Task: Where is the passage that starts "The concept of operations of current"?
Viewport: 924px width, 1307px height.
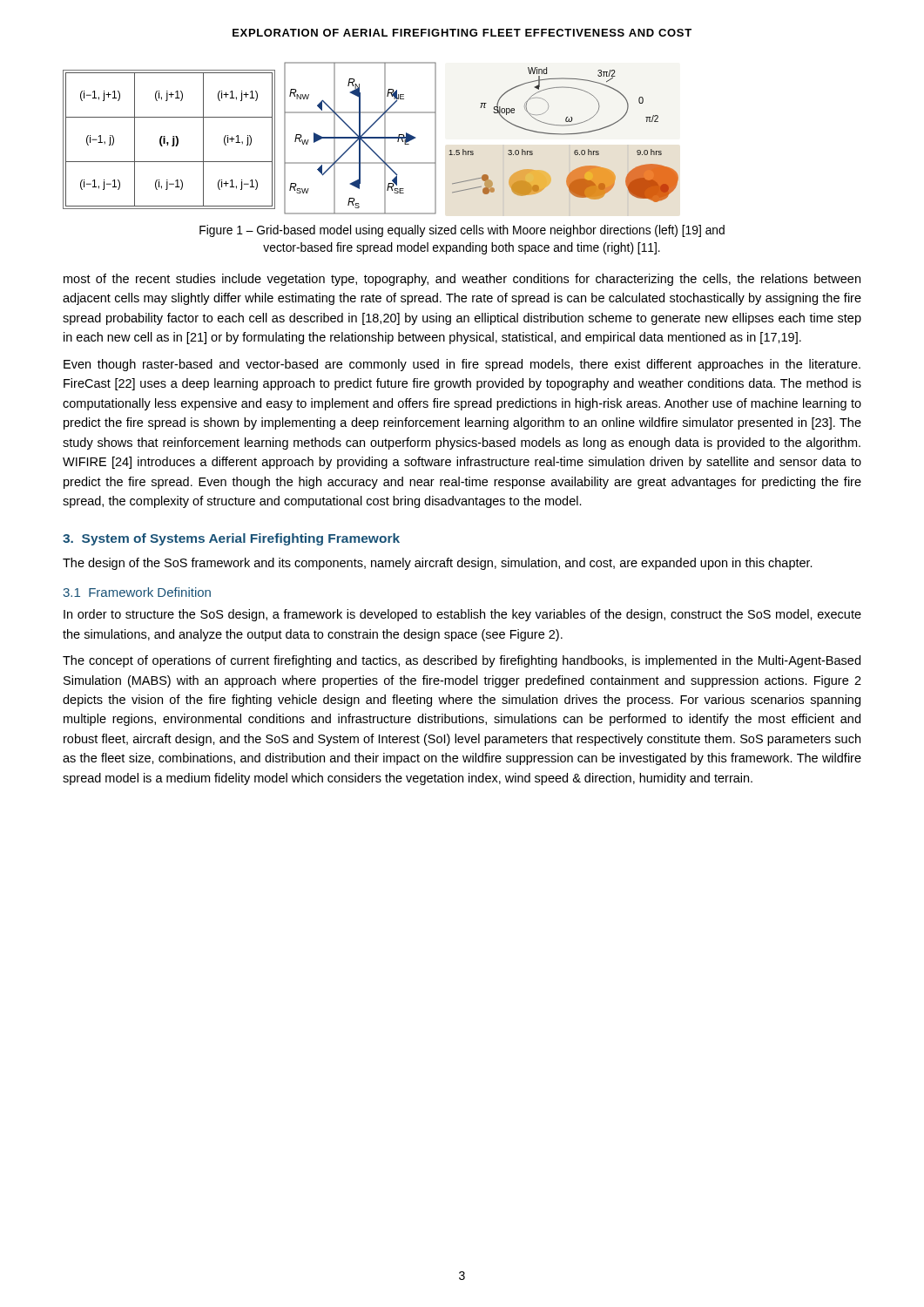Action: pyautogui.click(x=462, y=719)
